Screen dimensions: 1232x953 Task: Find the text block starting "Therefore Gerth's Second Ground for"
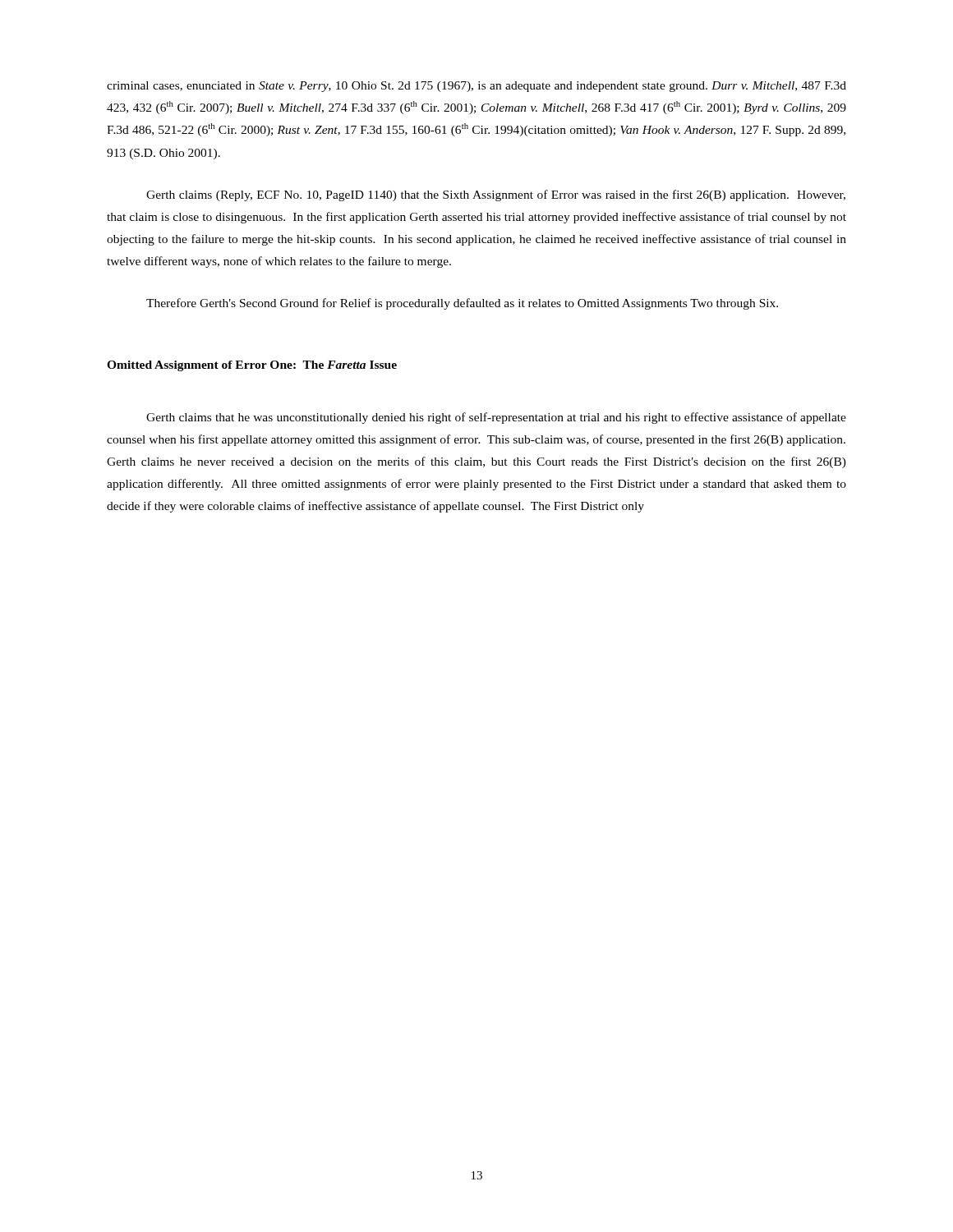476,303
